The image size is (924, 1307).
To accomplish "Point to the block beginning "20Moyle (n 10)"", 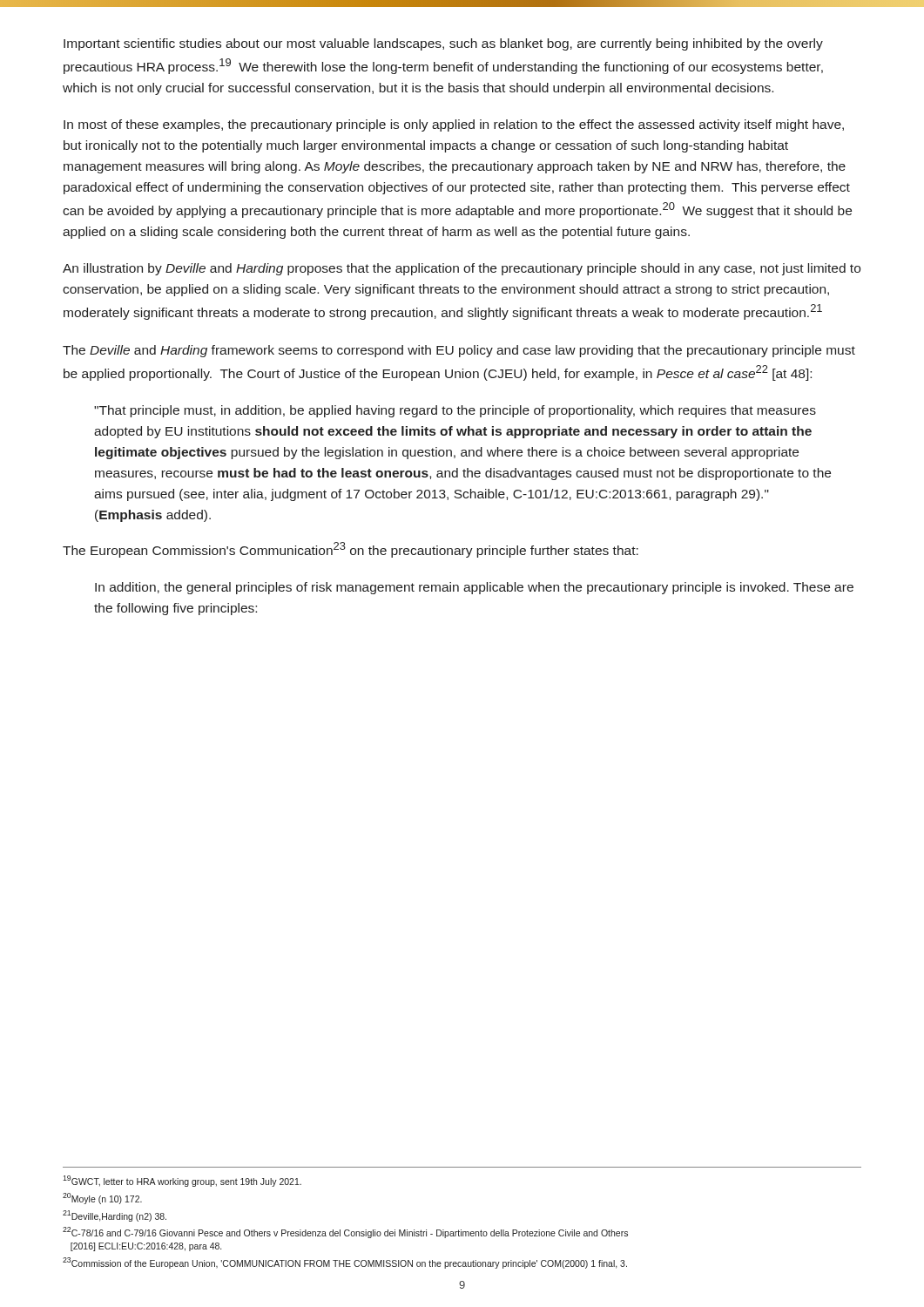I will (x=103, y=1197).
